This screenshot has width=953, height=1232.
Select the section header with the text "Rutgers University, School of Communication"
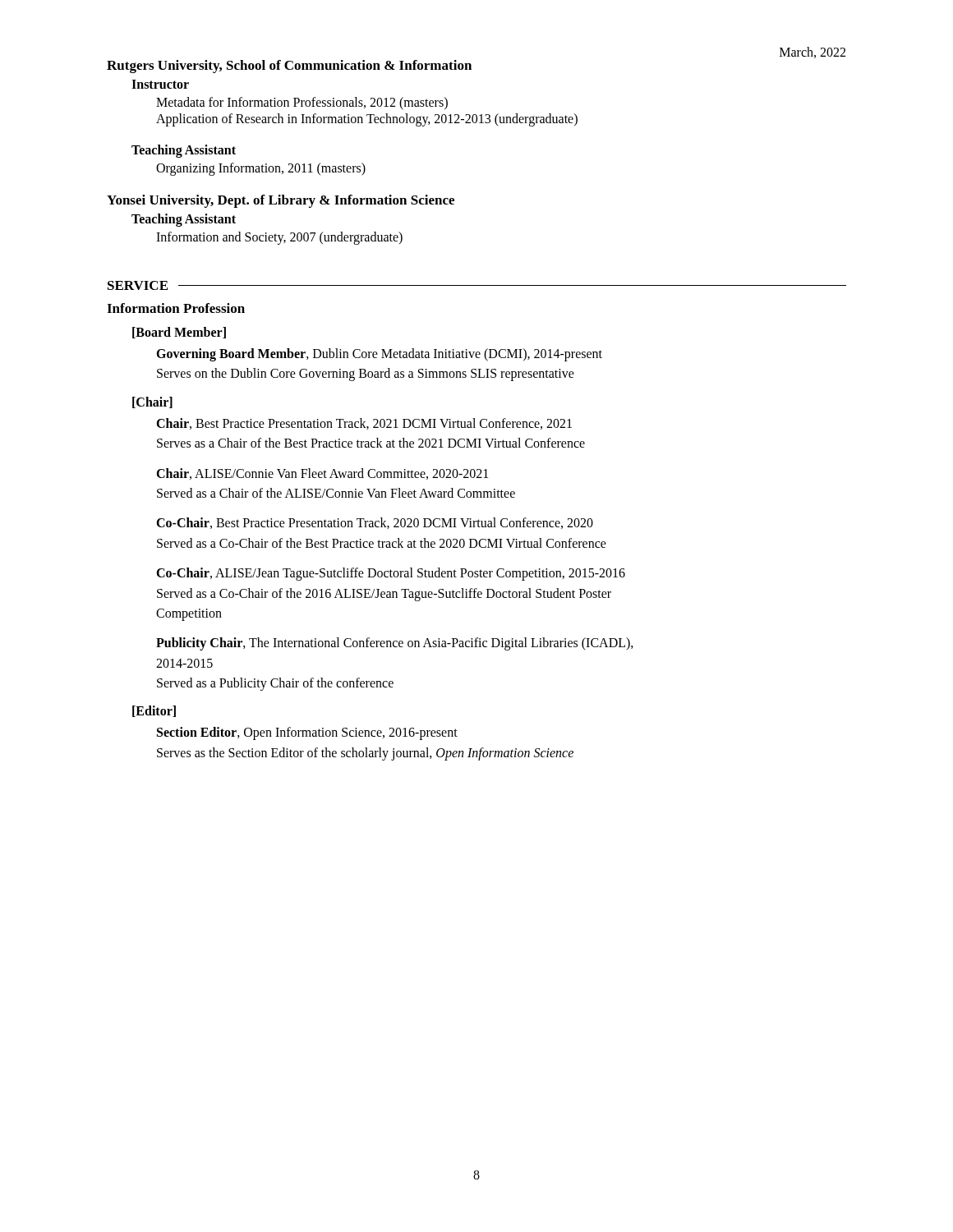click(289, 65)
